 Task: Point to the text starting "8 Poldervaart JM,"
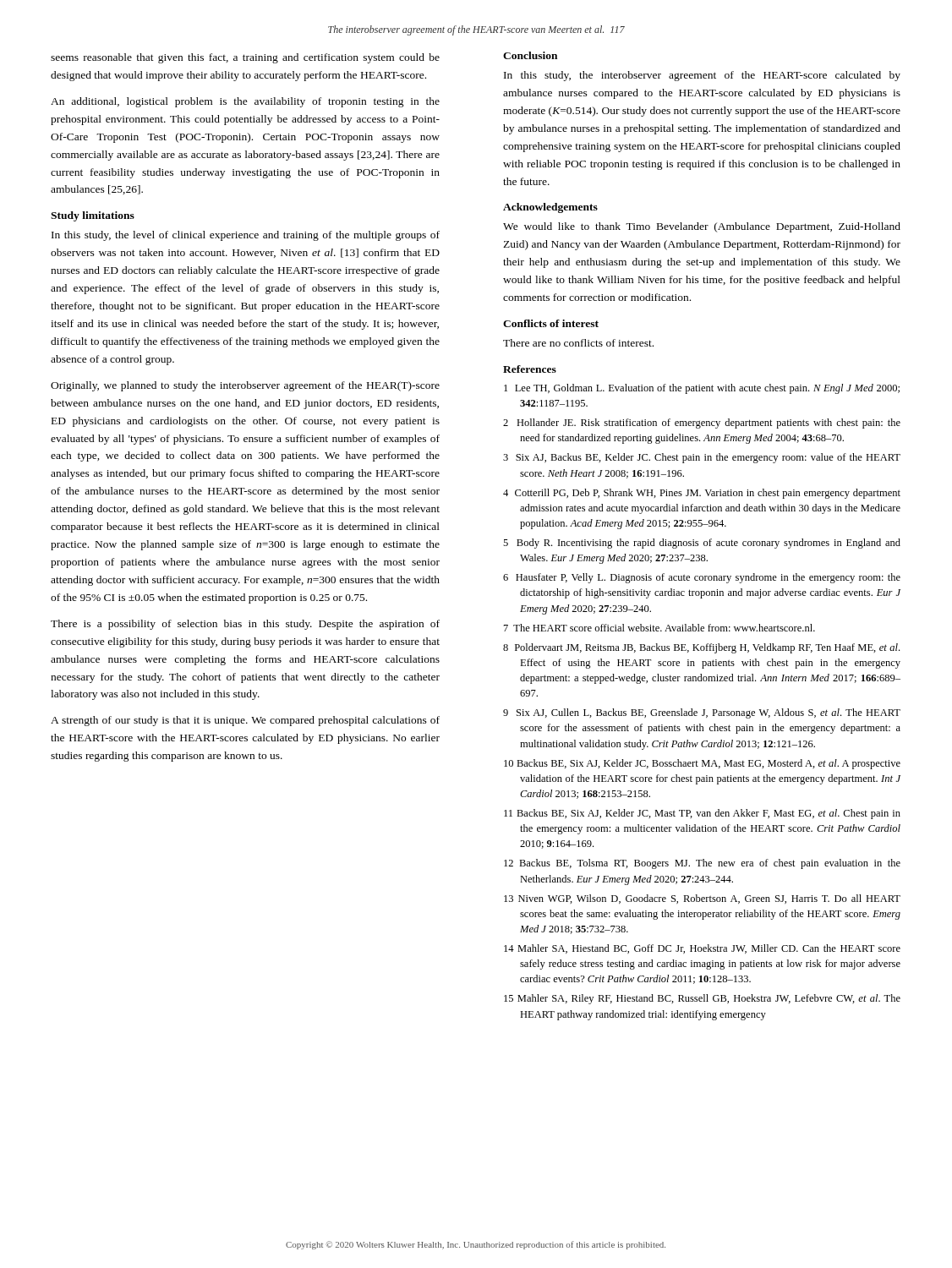[x=702, y=670]
